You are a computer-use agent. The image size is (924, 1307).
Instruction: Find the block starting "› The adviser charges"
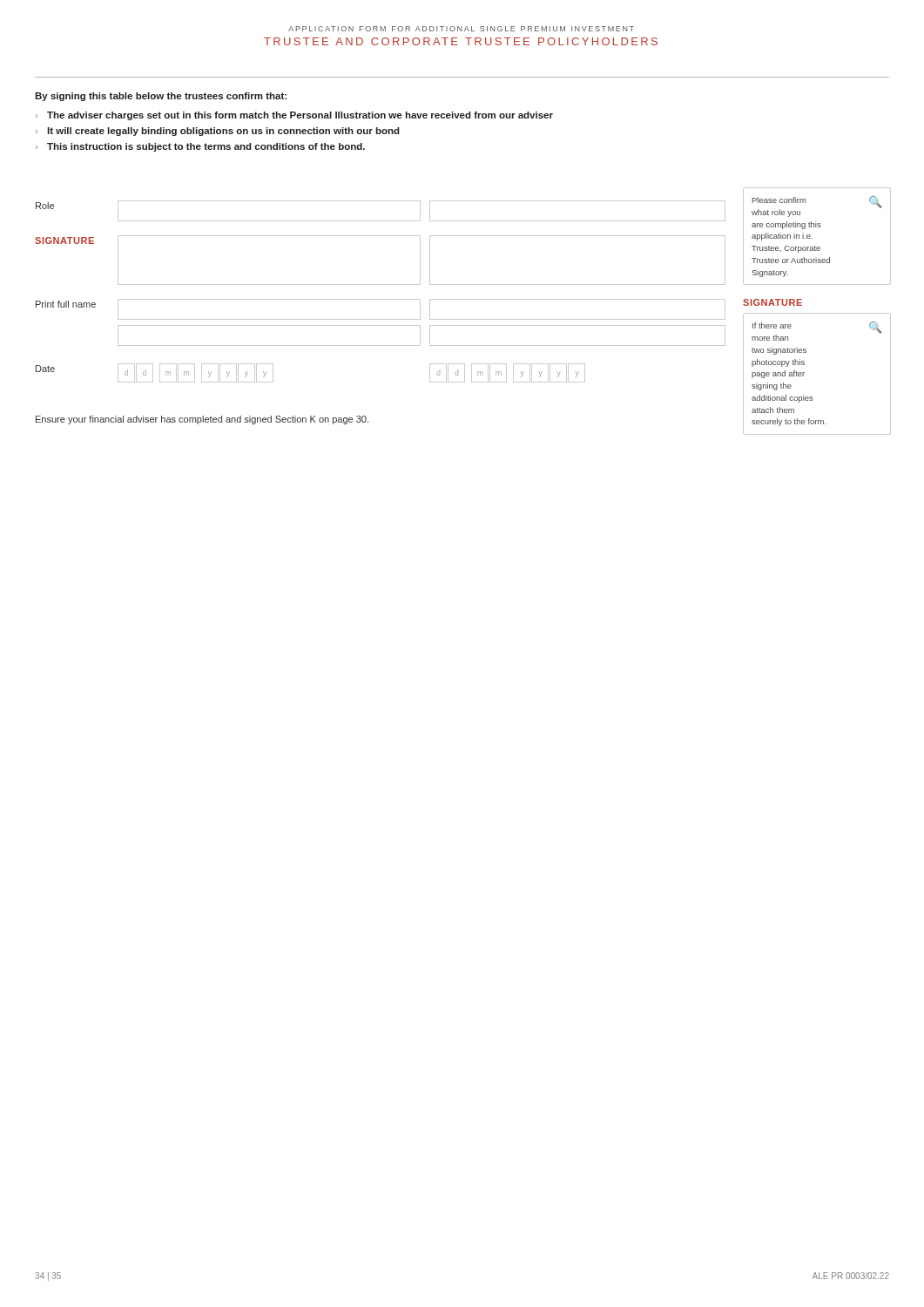pos(294,115)
